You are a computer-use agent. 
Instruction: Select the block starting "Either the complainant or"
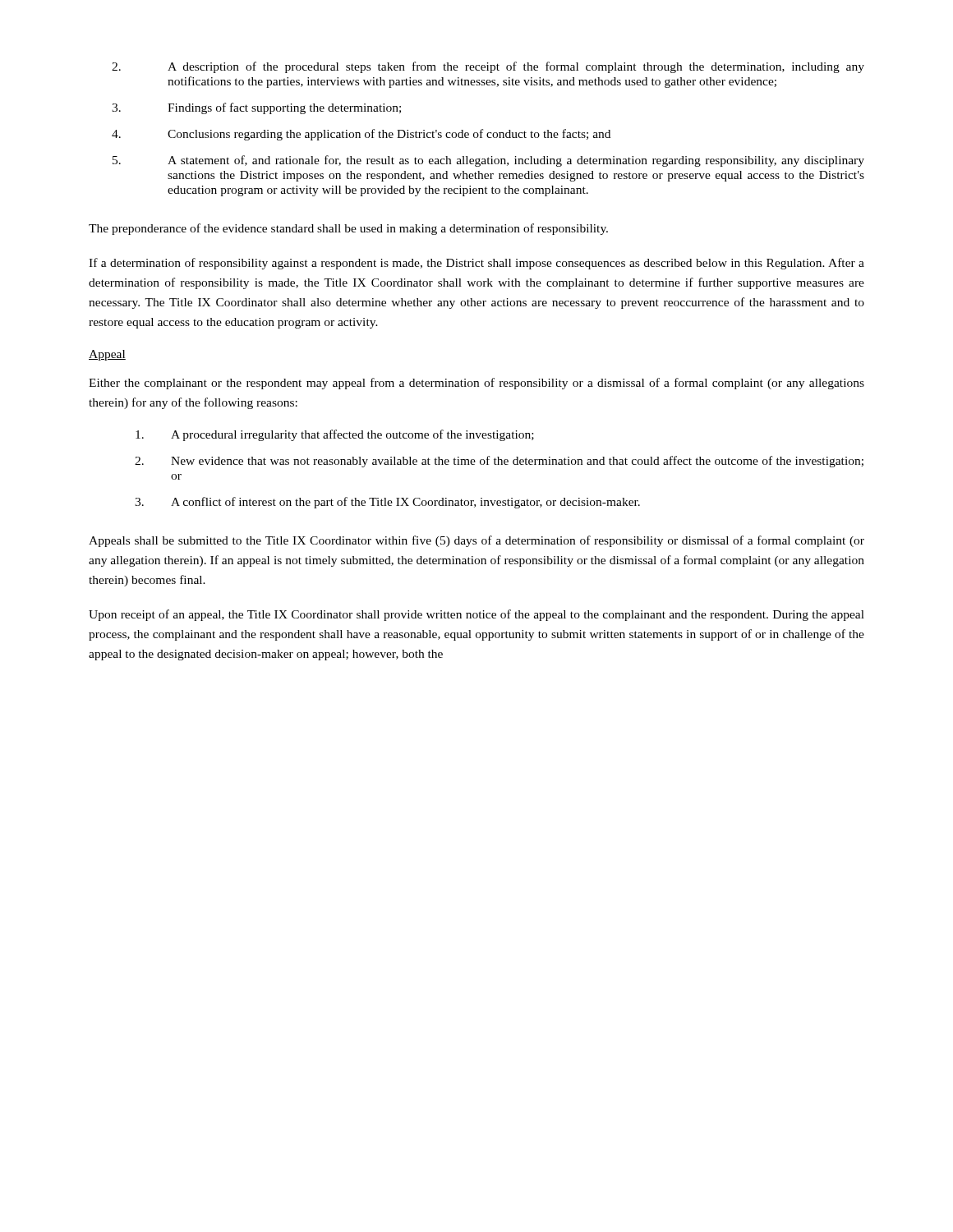click(x=476, y=392)
